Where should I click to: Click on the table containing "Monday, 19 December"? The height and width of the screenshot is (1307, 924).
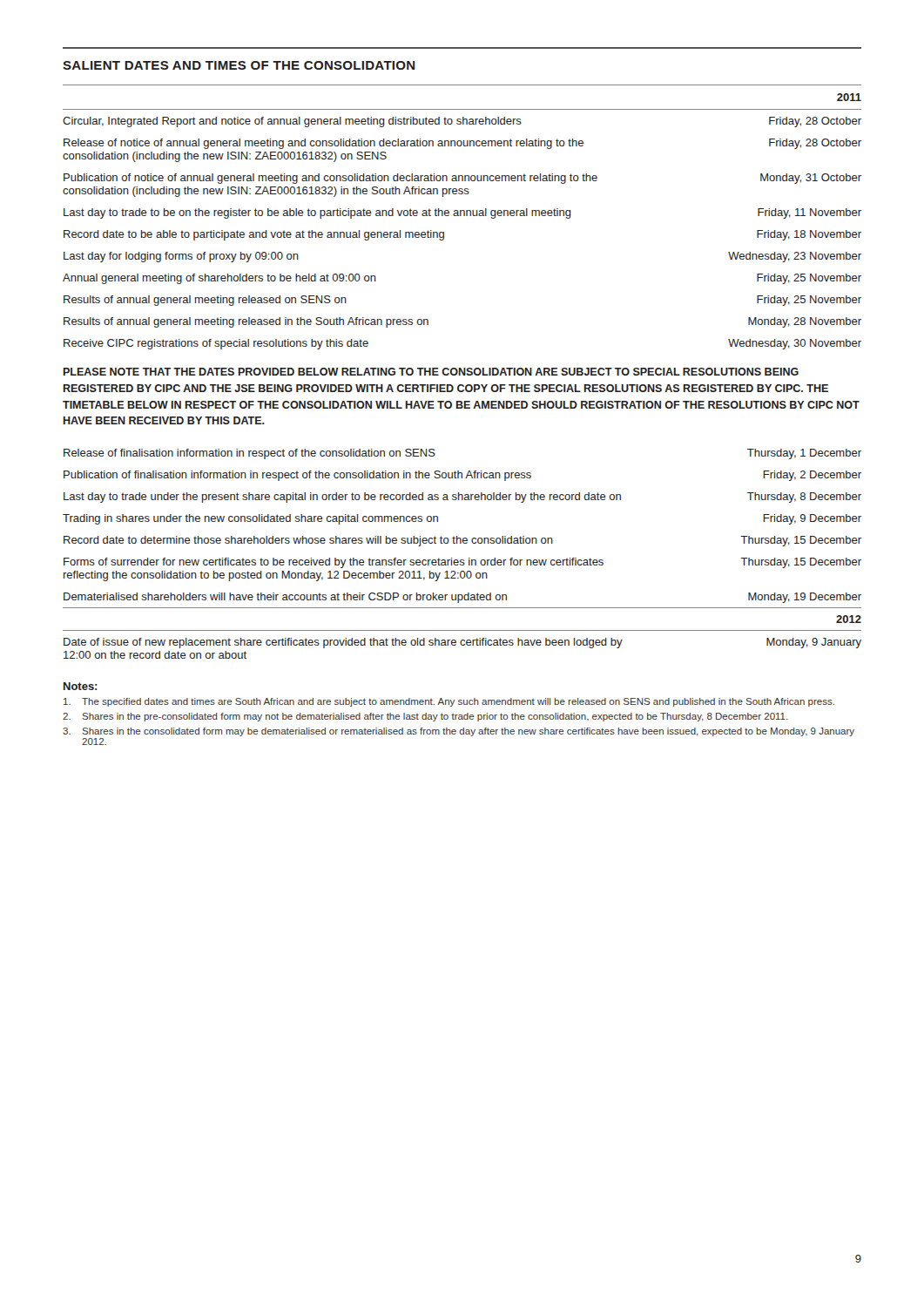click(x=462, y=554)
